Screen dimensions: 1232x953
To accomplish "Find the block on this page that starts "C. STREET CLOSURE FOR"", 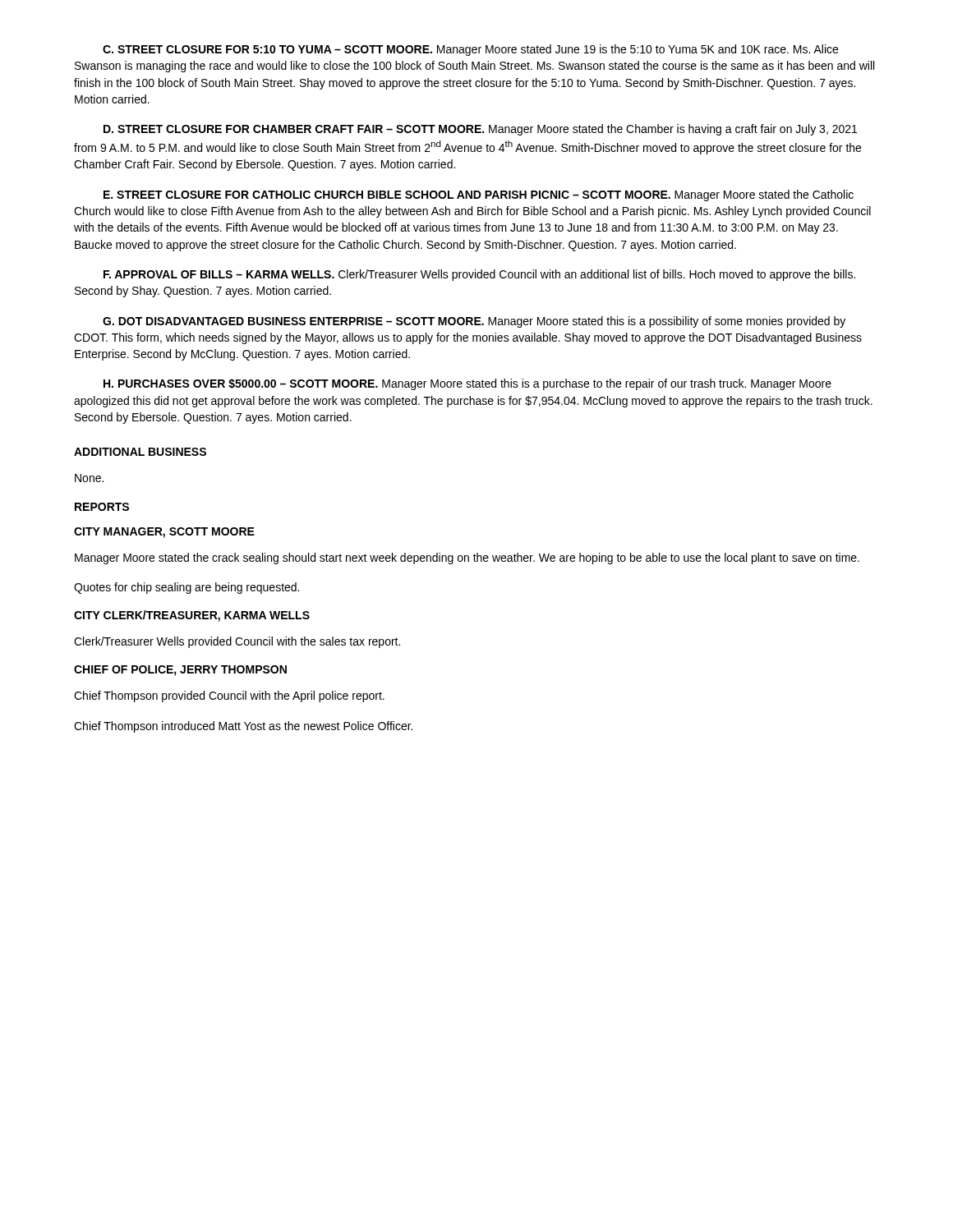I will click(476, 74).
